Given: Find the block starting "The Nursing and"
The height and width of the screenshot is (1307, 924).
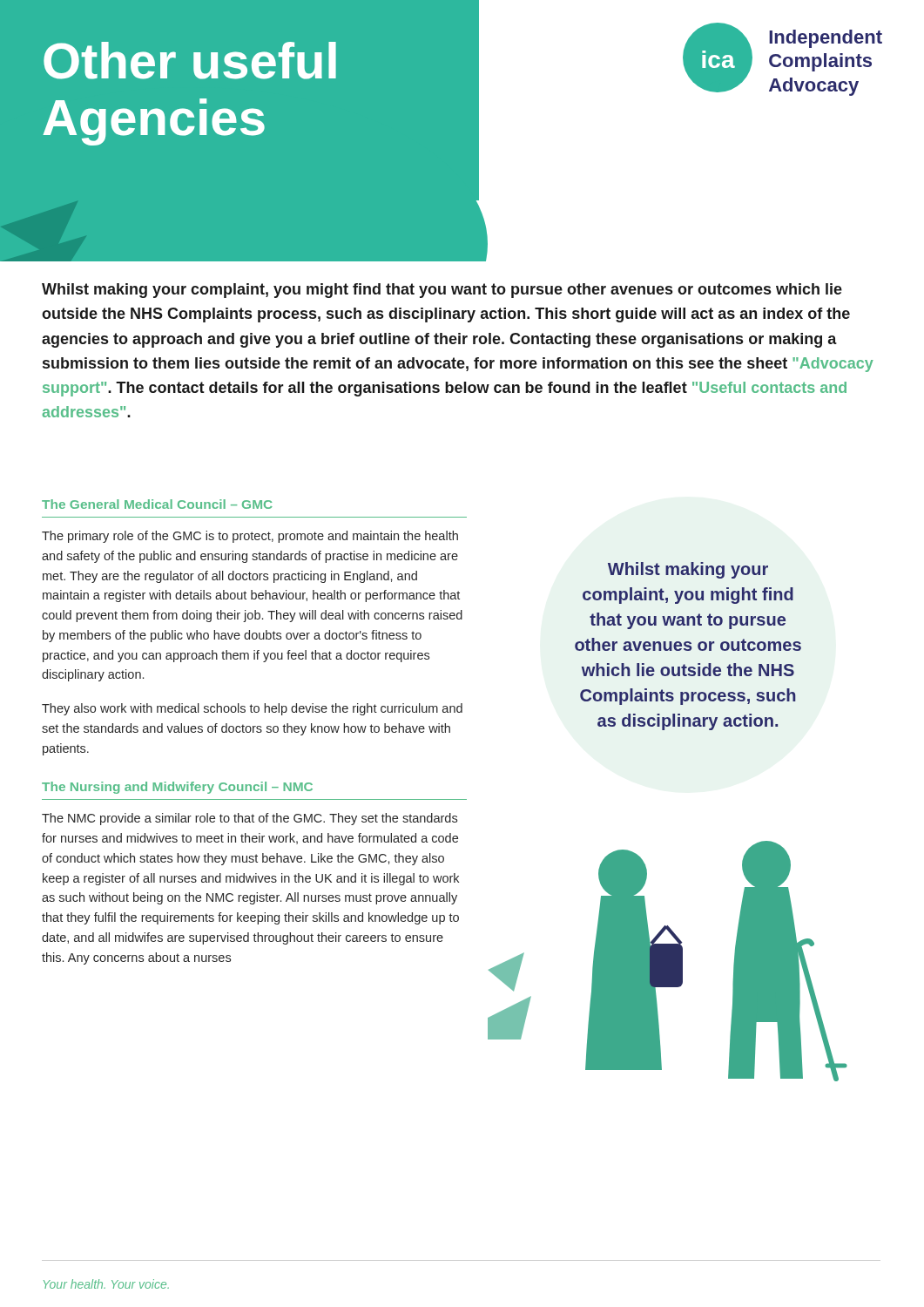Looking at the screenshot, I should (178, 787).
